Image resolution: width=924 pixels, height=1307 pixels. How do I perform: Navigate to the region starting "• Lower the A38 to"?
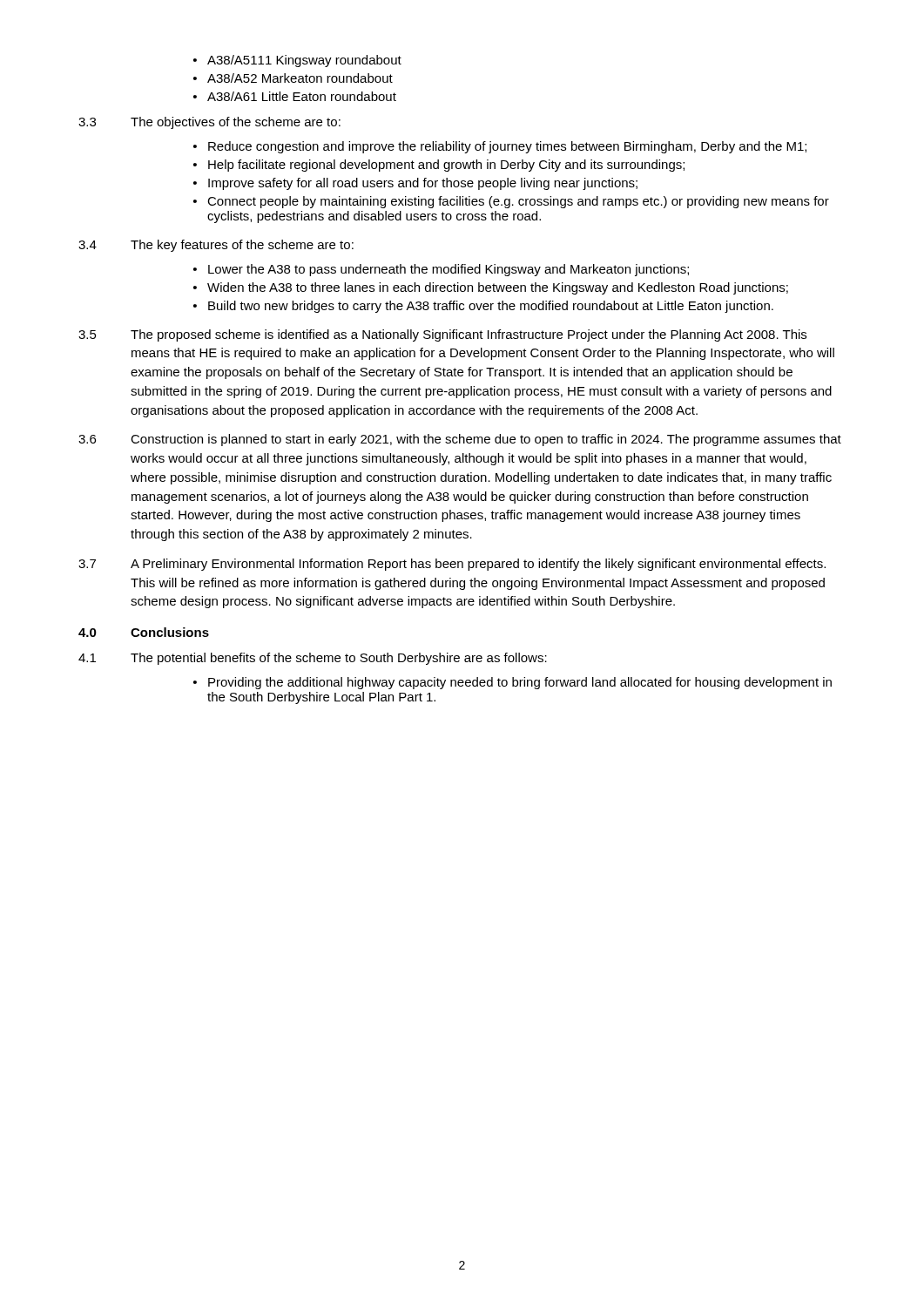[x=514, y=268]
